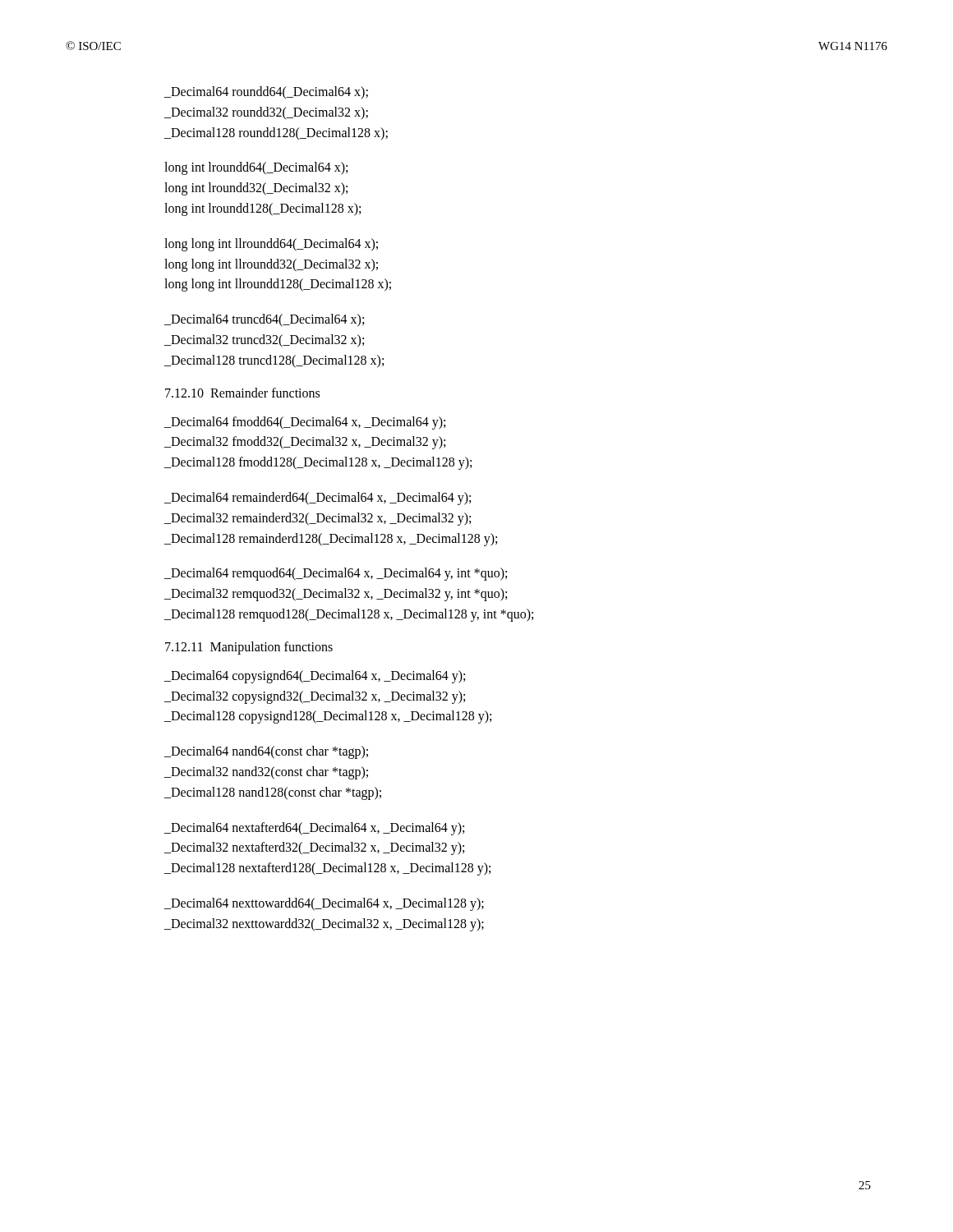Screen dimensions: 1232x953
Task: Navigate to the text starting "_Decimal64 nextafterd64(_Decimal64 x, _Decimal64 y); _Decimal32 nextafterd32(_Decimal32"
Action: [328, 847]
